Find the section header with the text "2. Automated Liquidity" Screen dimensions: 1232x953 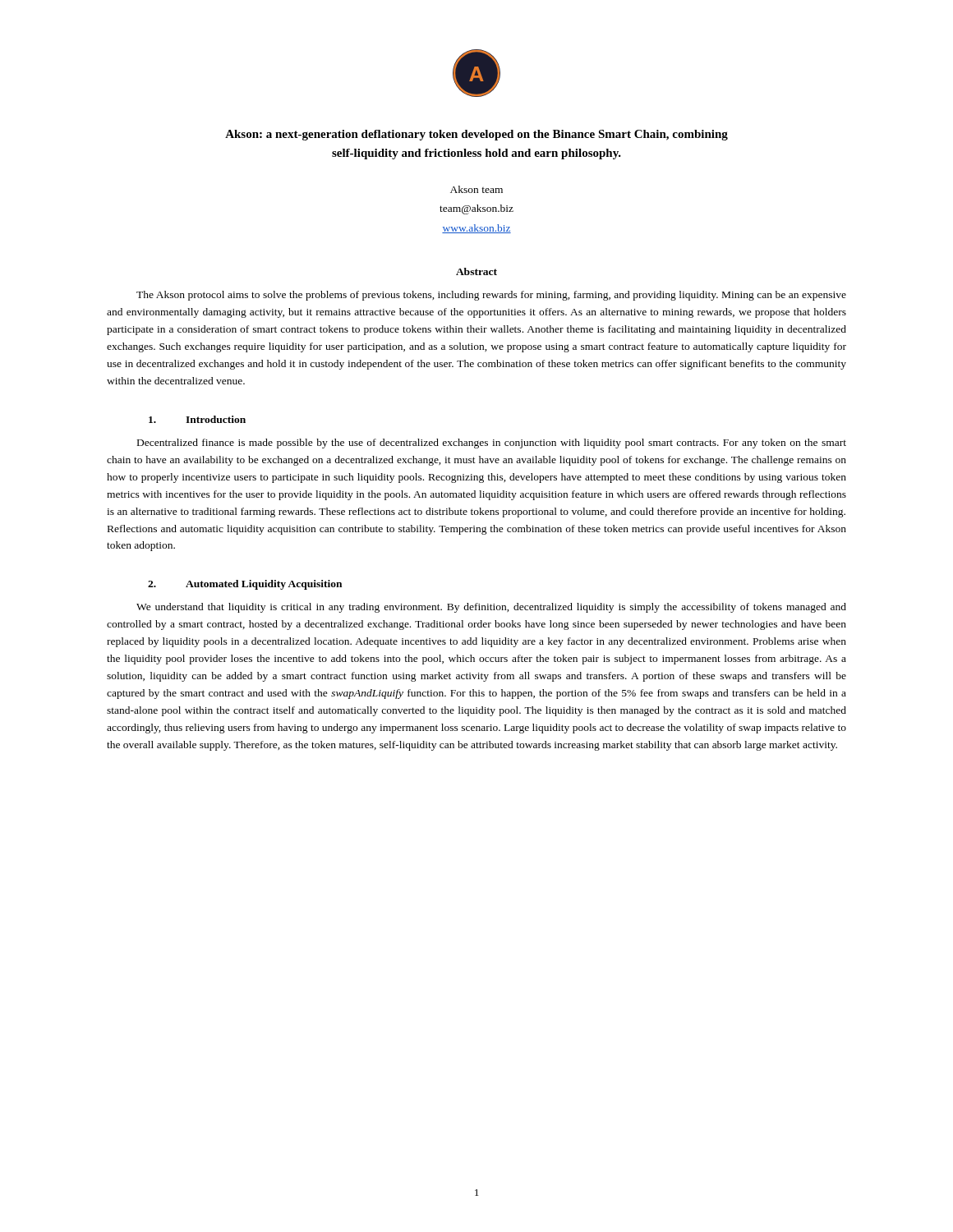[x=225, y=584]
